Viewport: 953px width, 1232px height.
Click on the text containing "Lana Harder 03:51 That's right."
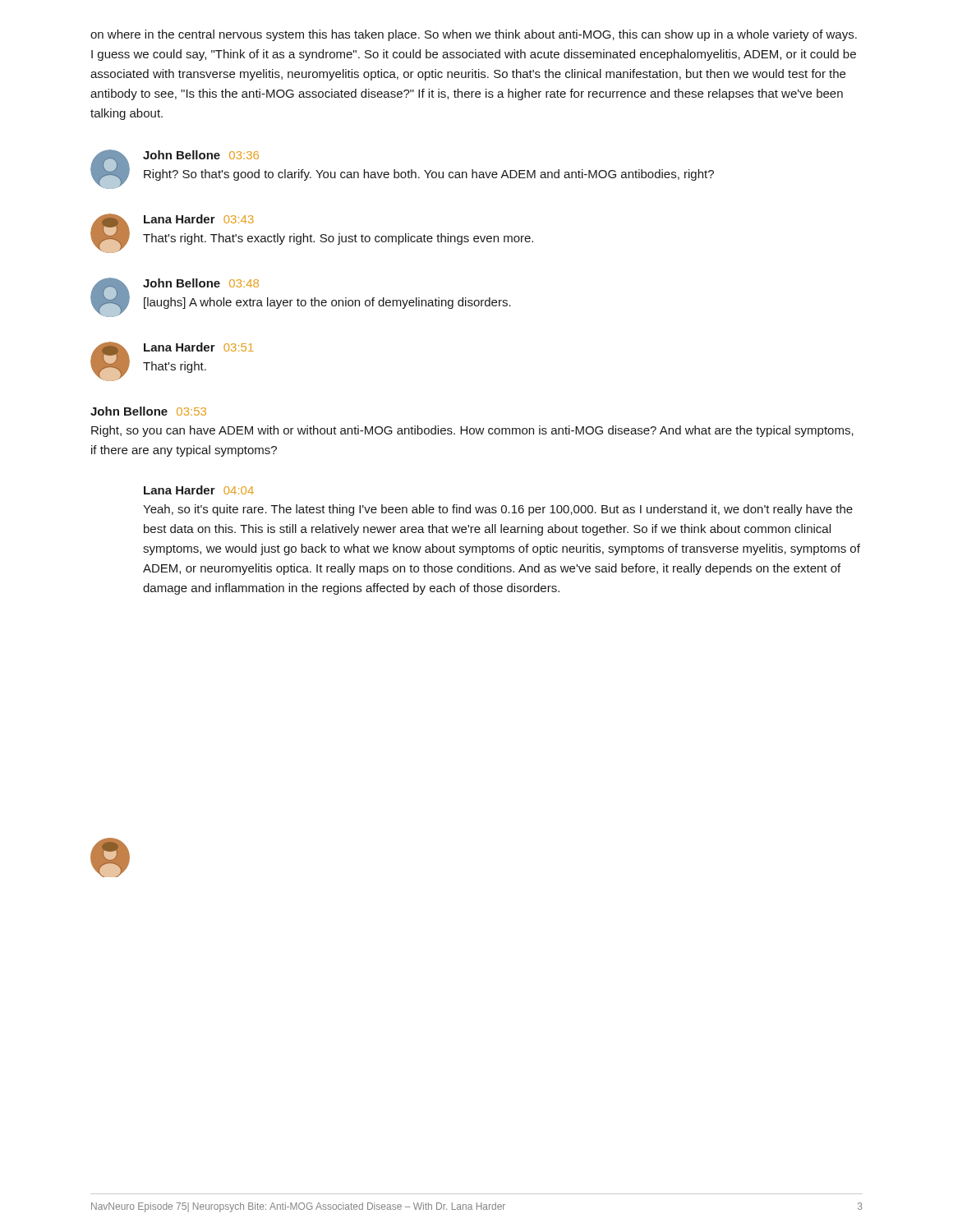pyautogui.click(x=172, y=361)
